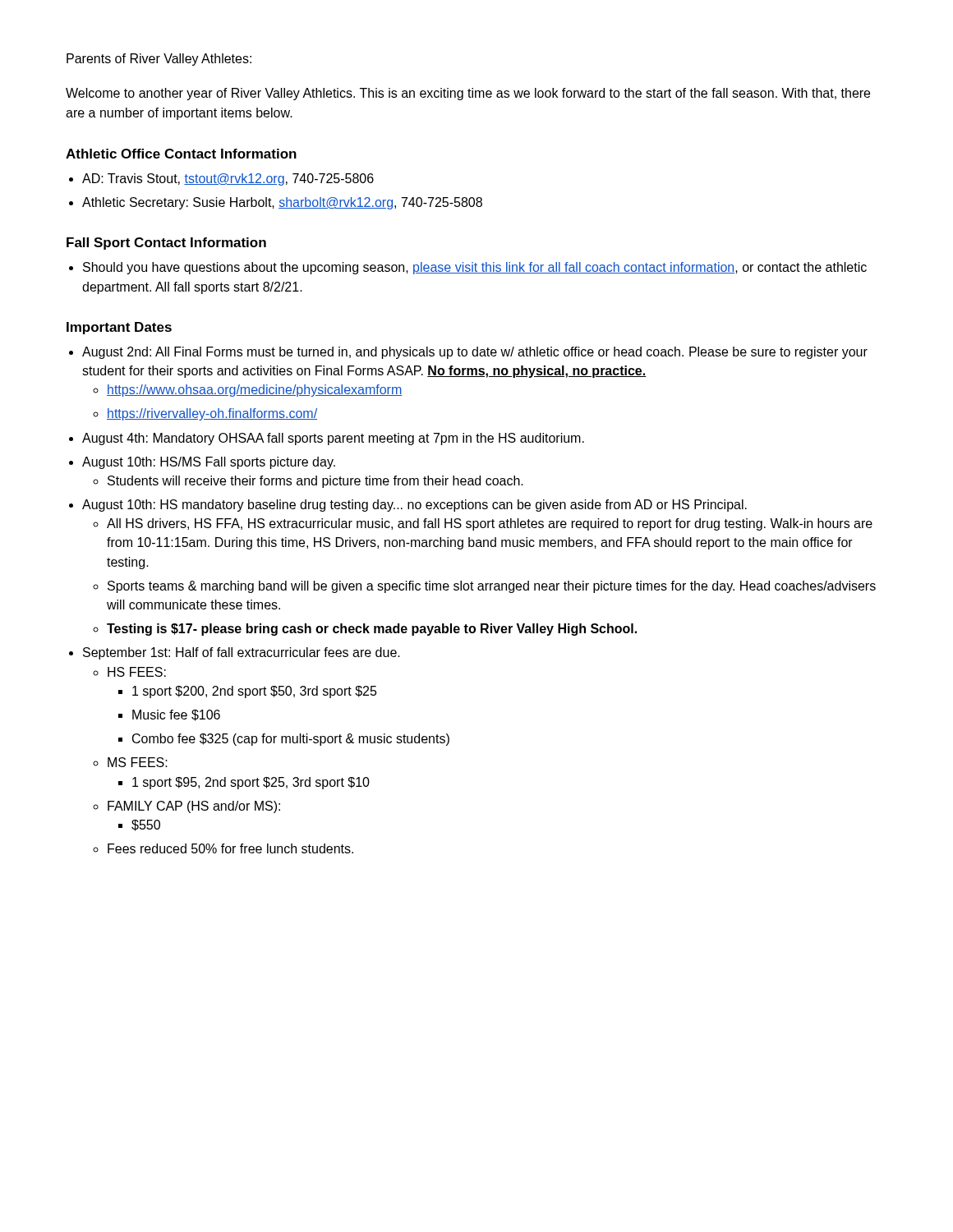The image size is (953, 1232).
Task: Navigate to the element starting "Should you have questions about the upcoming season,"
Action: coord(475,277)
